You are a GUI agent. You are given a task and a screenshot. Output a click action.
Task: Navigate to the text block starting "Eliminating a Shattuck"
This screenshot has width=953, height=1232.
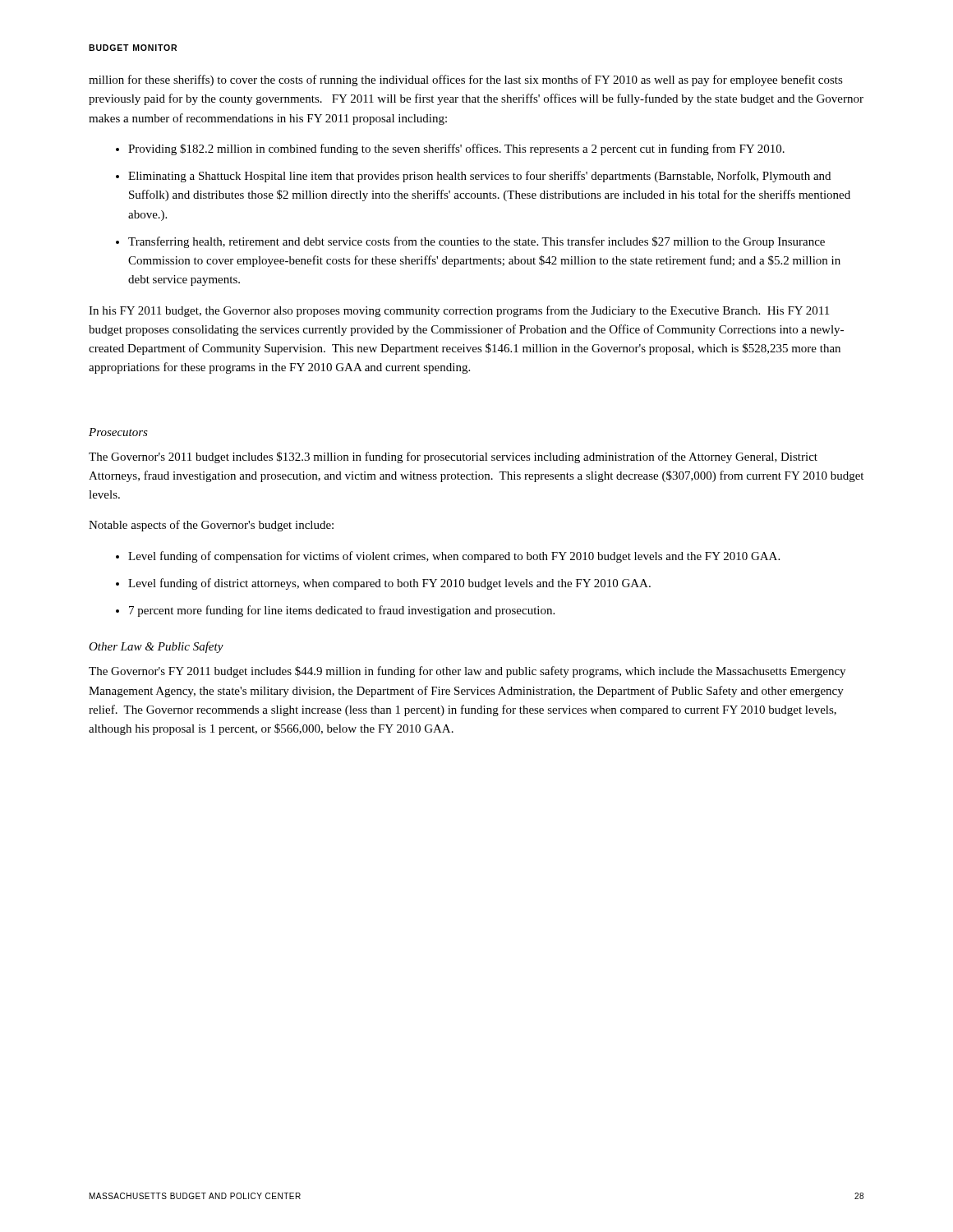pyautogui.click(x=489, y=195)
